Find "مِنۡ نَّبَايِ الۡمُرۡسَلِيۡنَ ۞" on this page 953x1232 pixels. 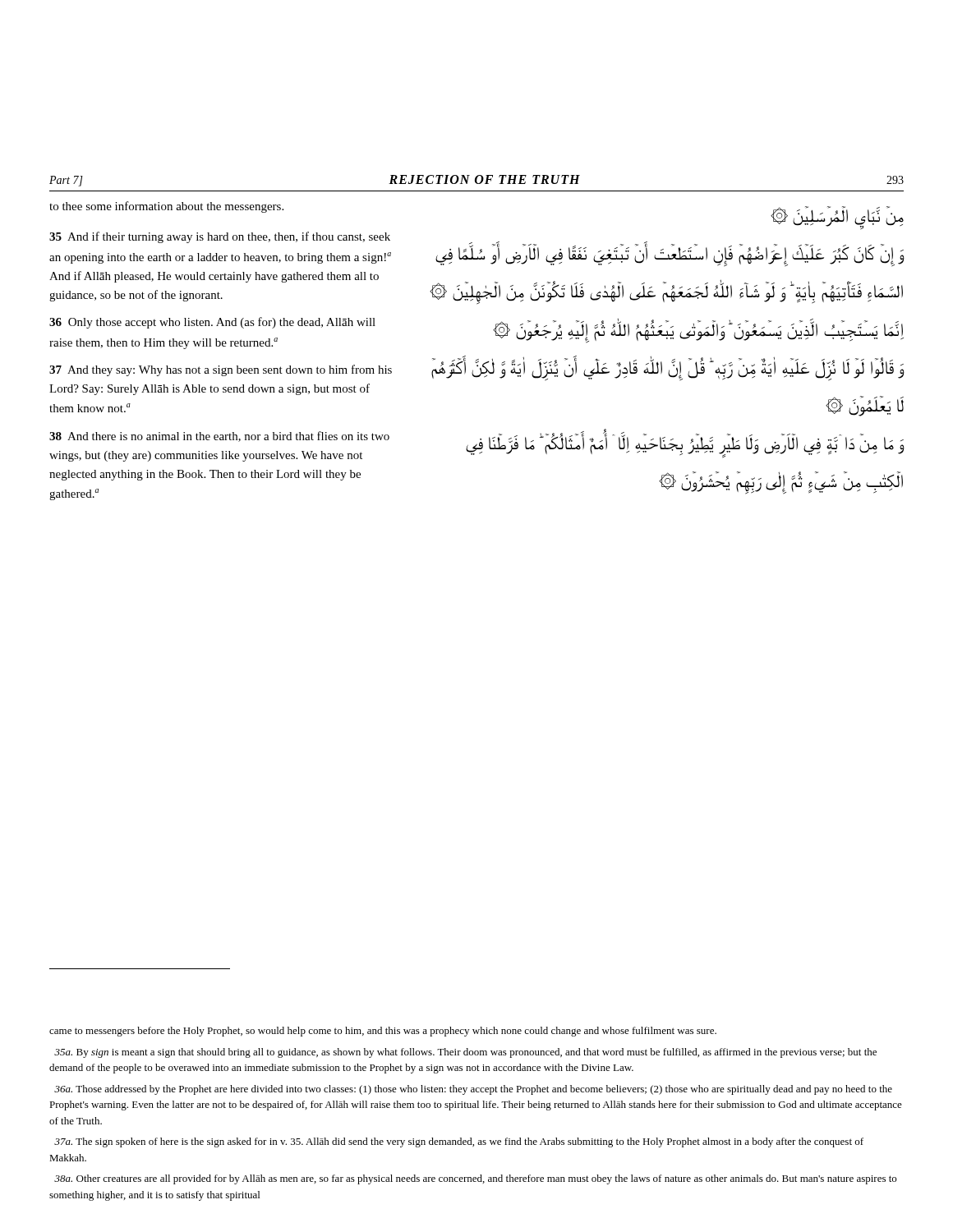(x=837, y=216)
